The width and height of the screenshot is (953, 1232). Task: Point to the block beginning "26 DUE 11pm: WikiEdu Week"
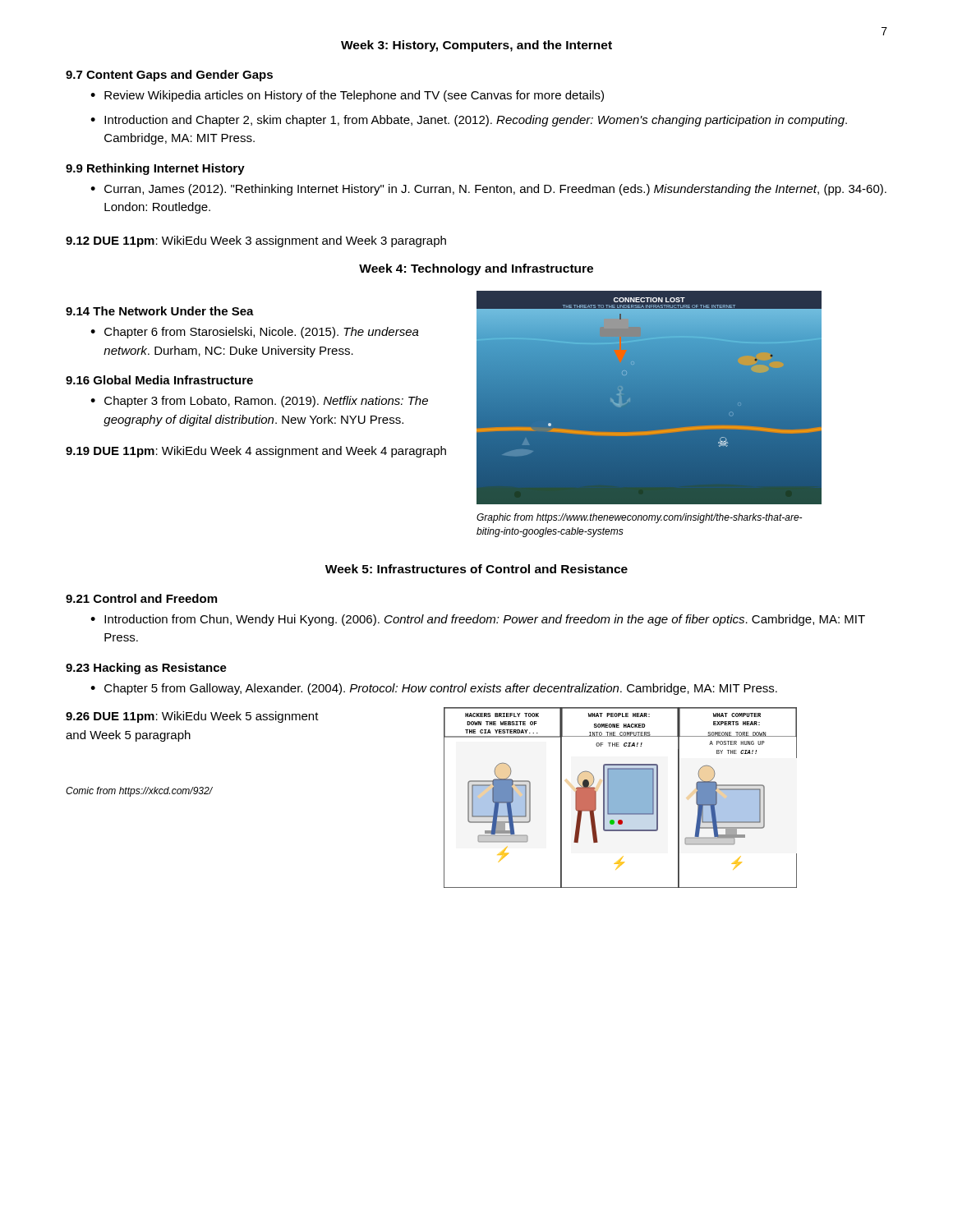click(192, 725)
